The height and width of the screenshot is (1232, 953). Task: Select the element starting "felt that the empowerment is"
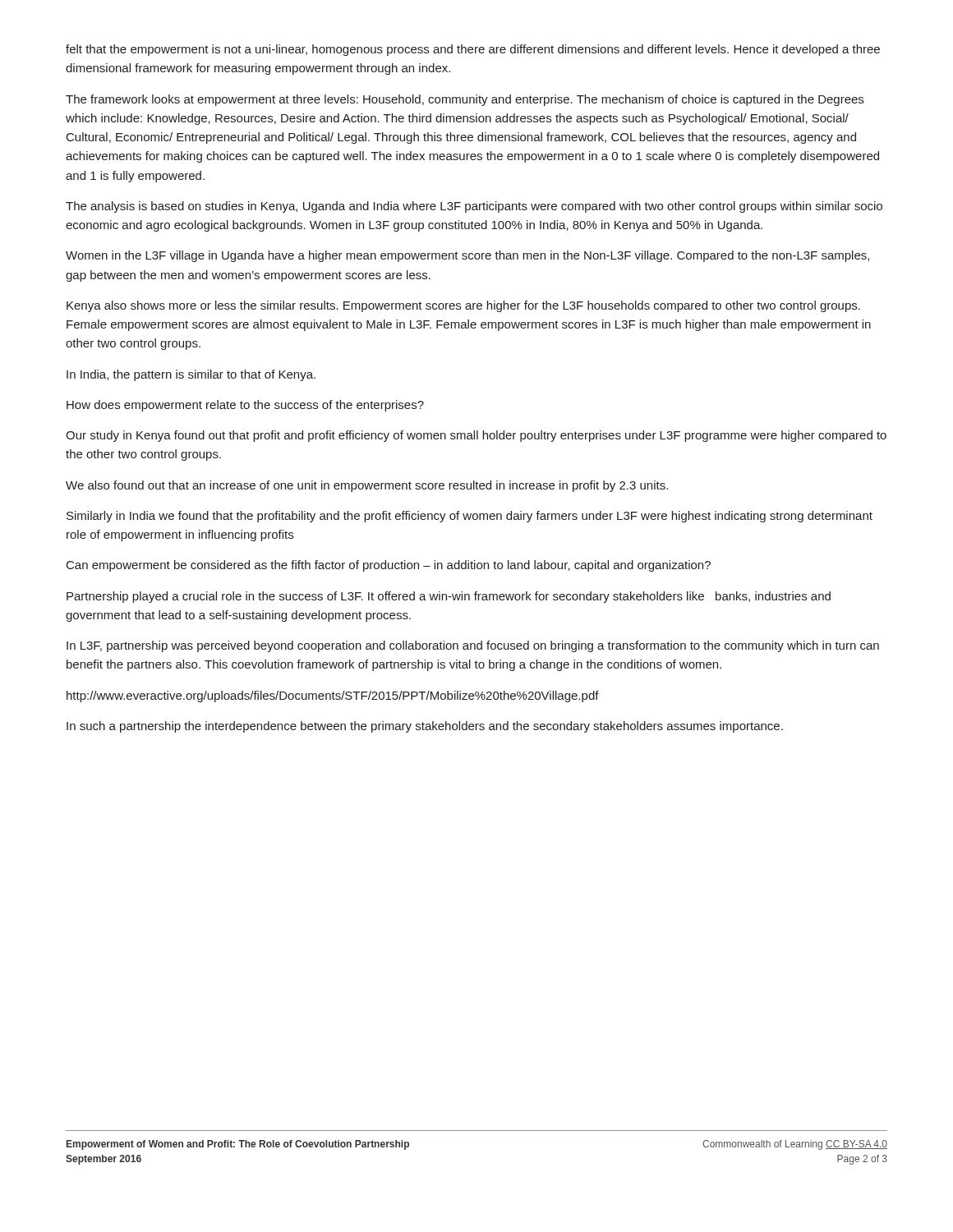[x=473, y=58]
